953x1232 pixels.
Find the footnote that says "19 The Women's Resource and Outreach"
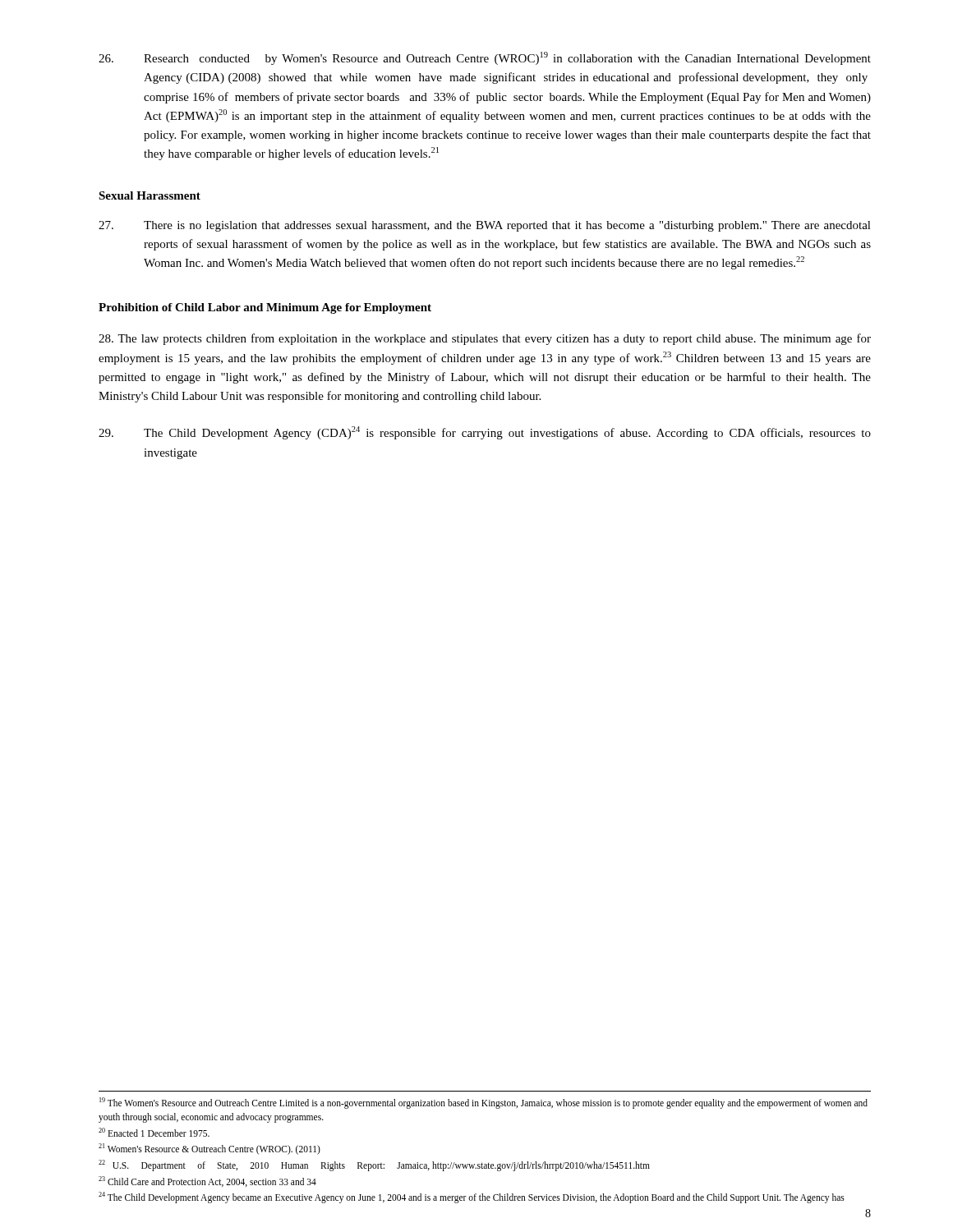pos(483,1109)
